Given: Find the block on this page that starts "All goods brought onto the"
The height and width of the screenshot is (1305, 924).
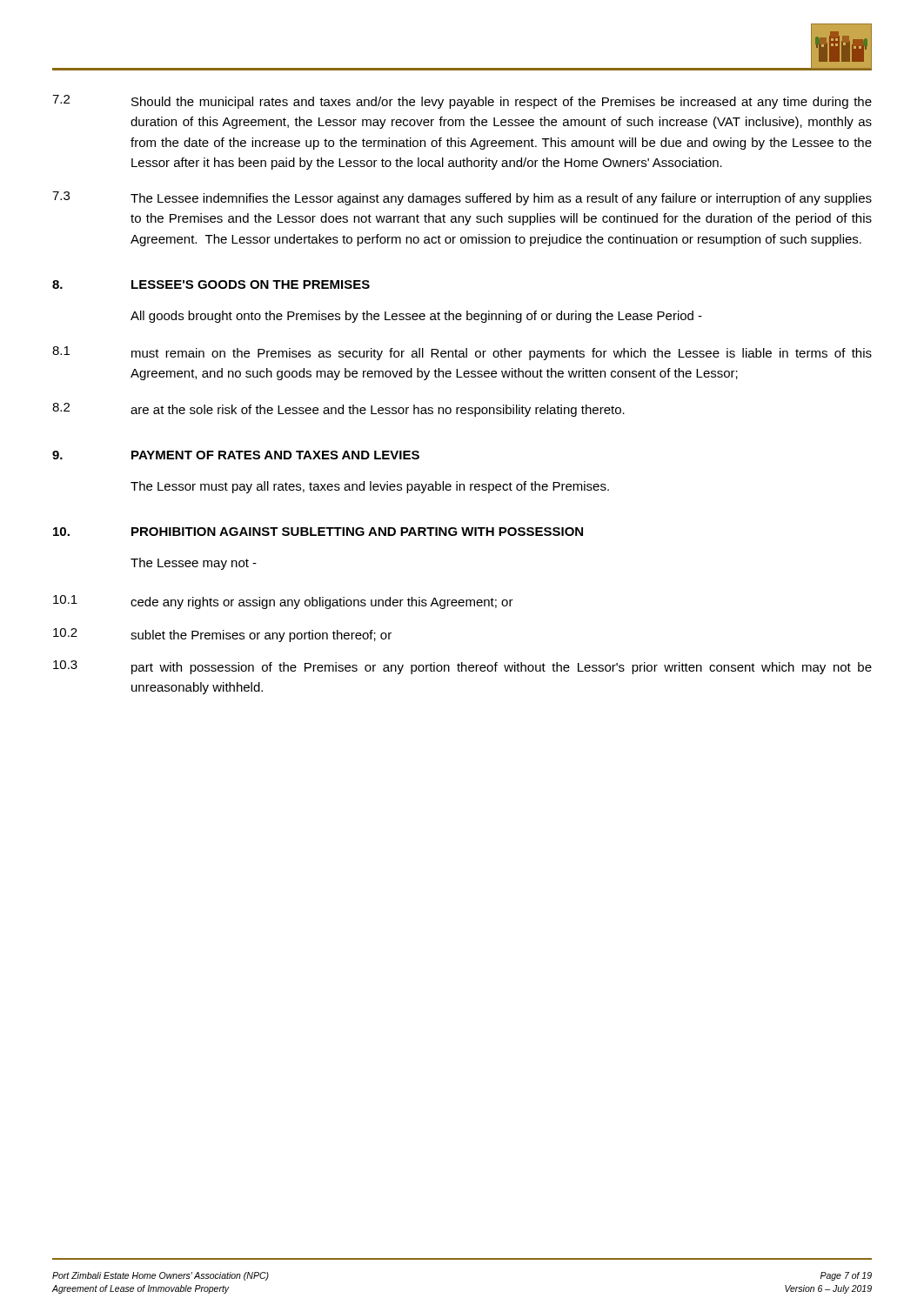Looking at the screenshot, I should [416, 315].
